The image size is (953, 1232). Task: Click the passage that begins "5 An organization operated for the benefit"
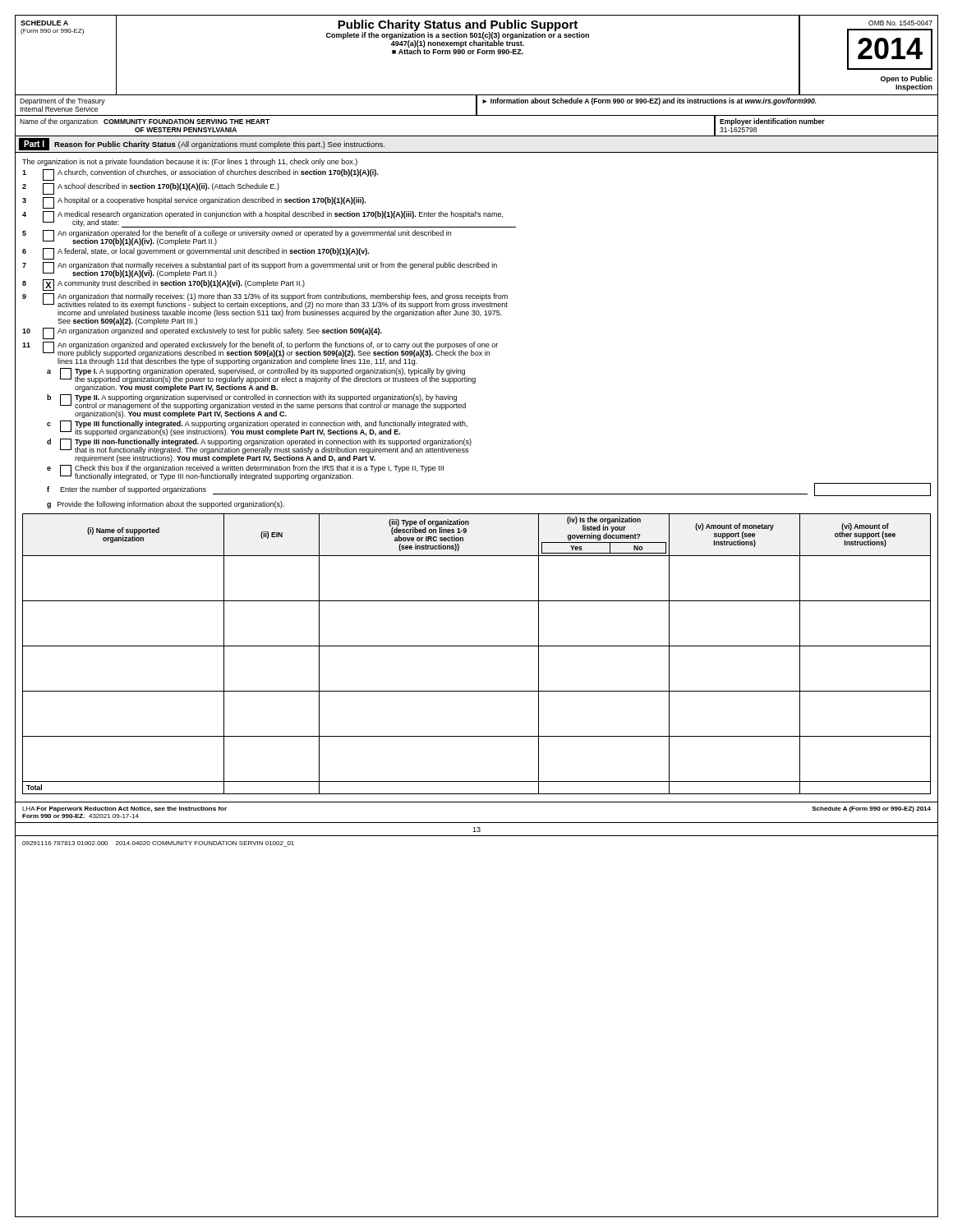click(x=476, y=237)
